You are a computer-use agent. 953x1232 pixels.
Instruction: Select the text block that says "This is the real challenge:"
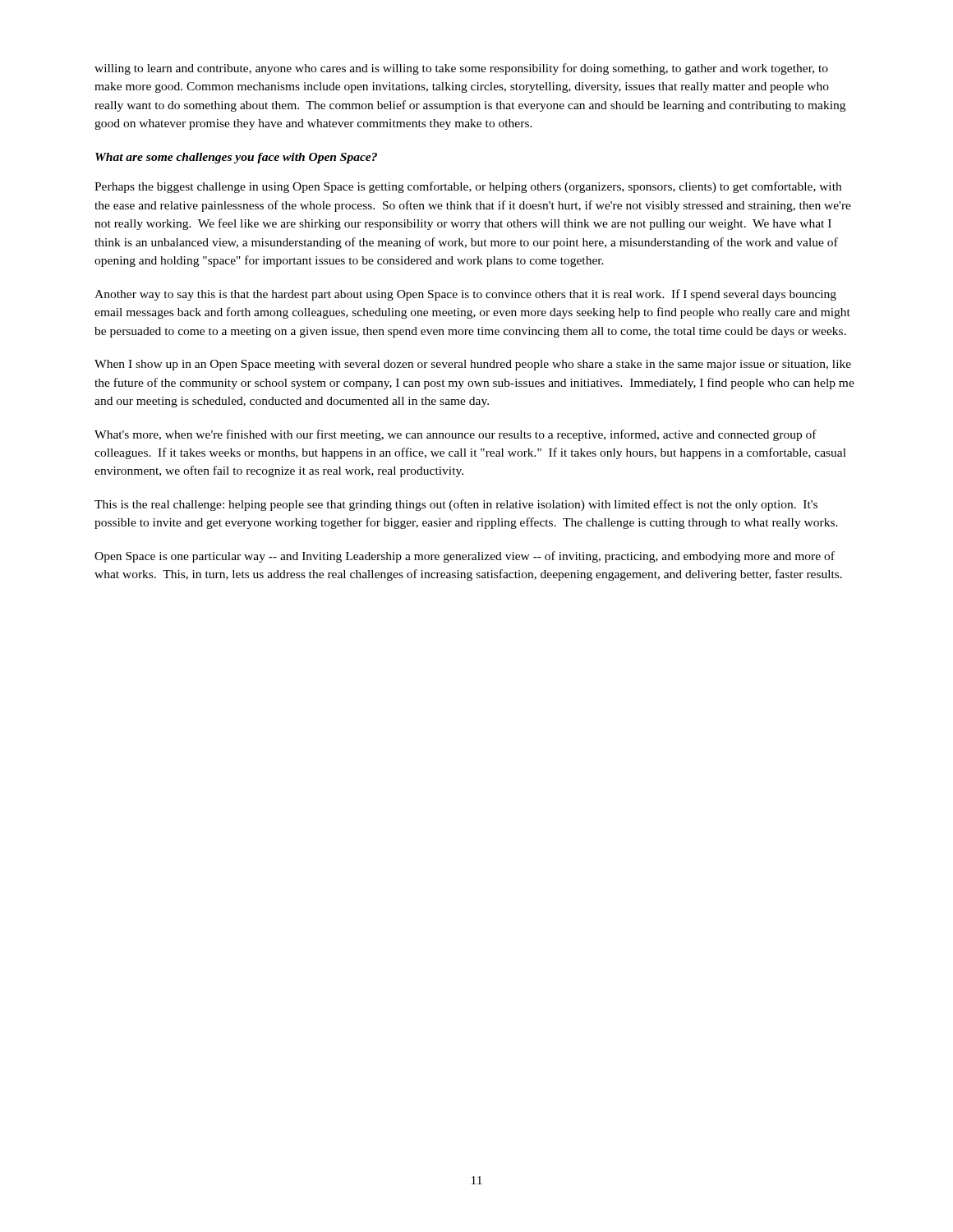[466, 513]
